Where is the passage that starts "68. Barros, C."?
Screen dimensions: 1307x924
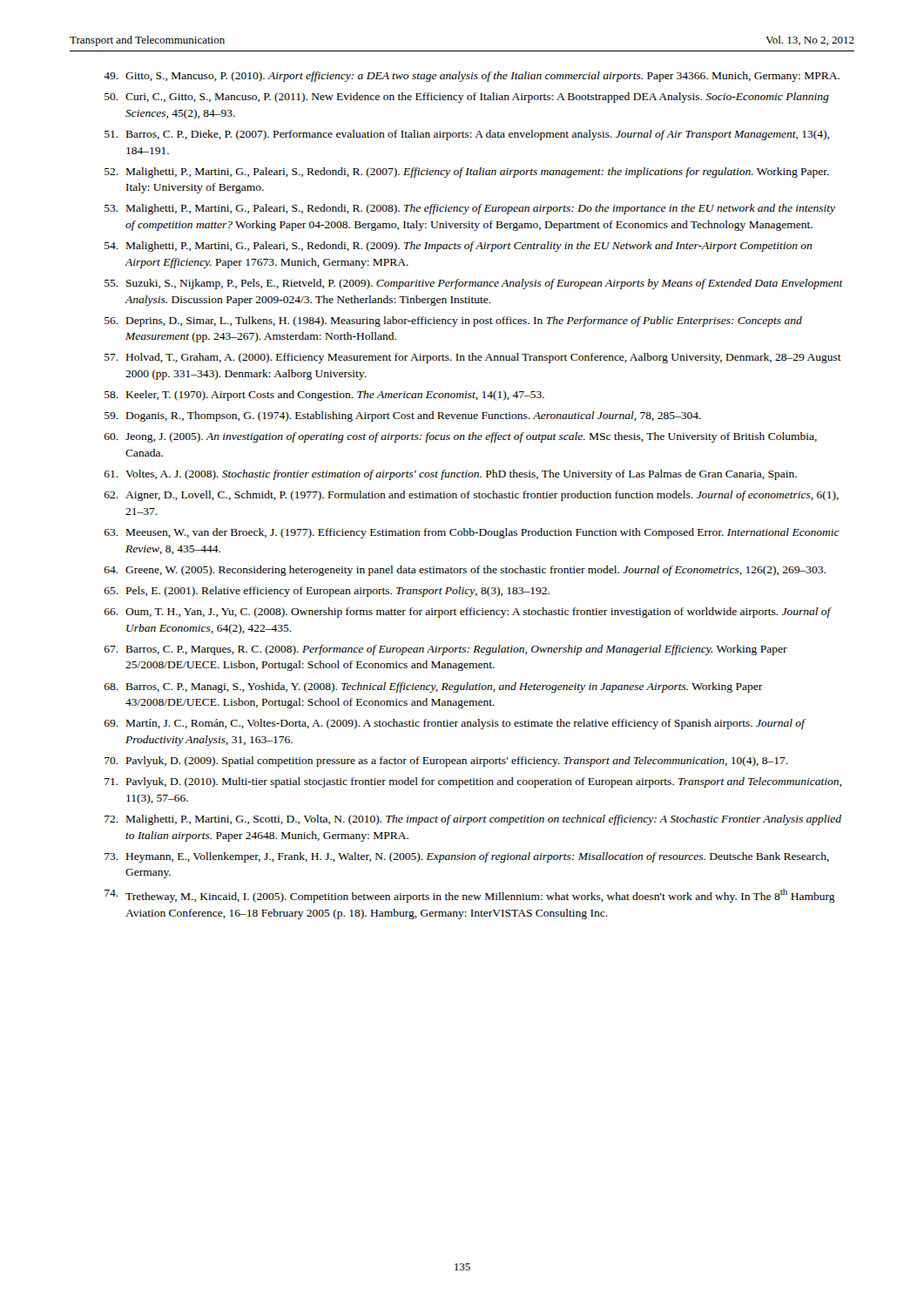[x=466, y=695]
